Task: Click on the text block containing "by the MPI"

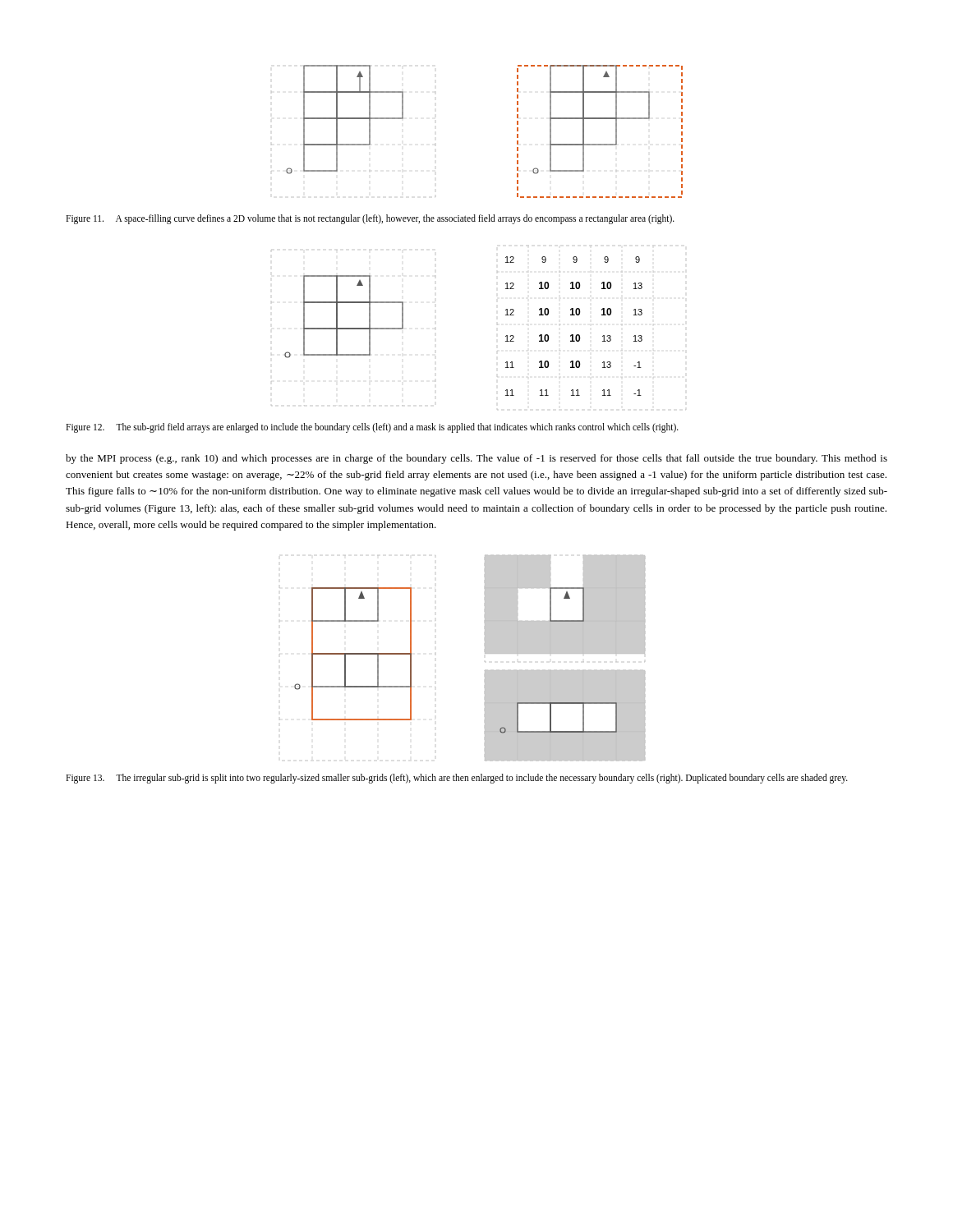Action: 476,491
